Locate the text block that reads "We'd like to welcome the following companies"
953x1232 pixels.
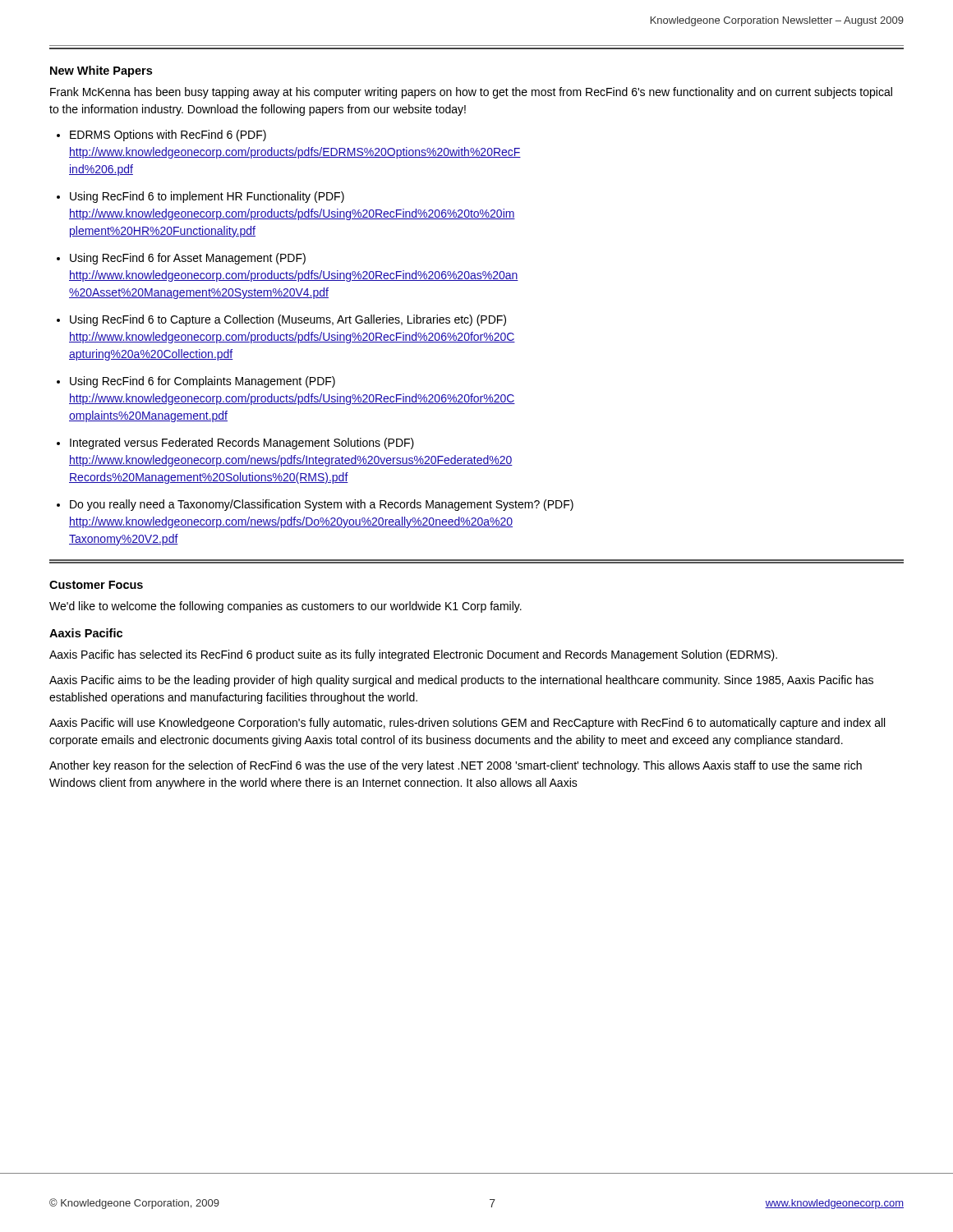pos(286,606)
